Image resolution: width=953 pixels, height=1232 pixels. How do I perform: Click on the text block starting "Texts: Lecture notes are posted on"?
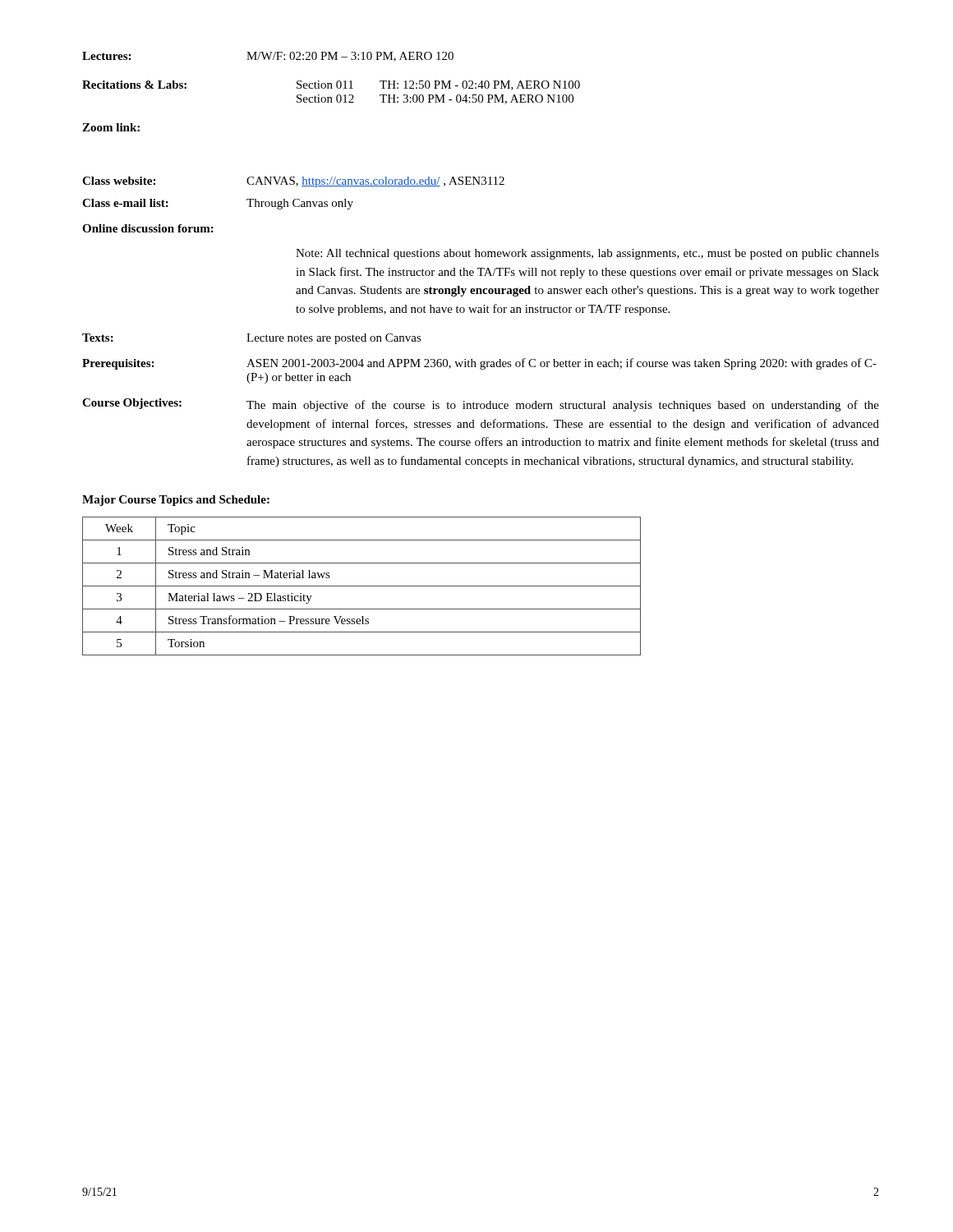pos(252,339)
